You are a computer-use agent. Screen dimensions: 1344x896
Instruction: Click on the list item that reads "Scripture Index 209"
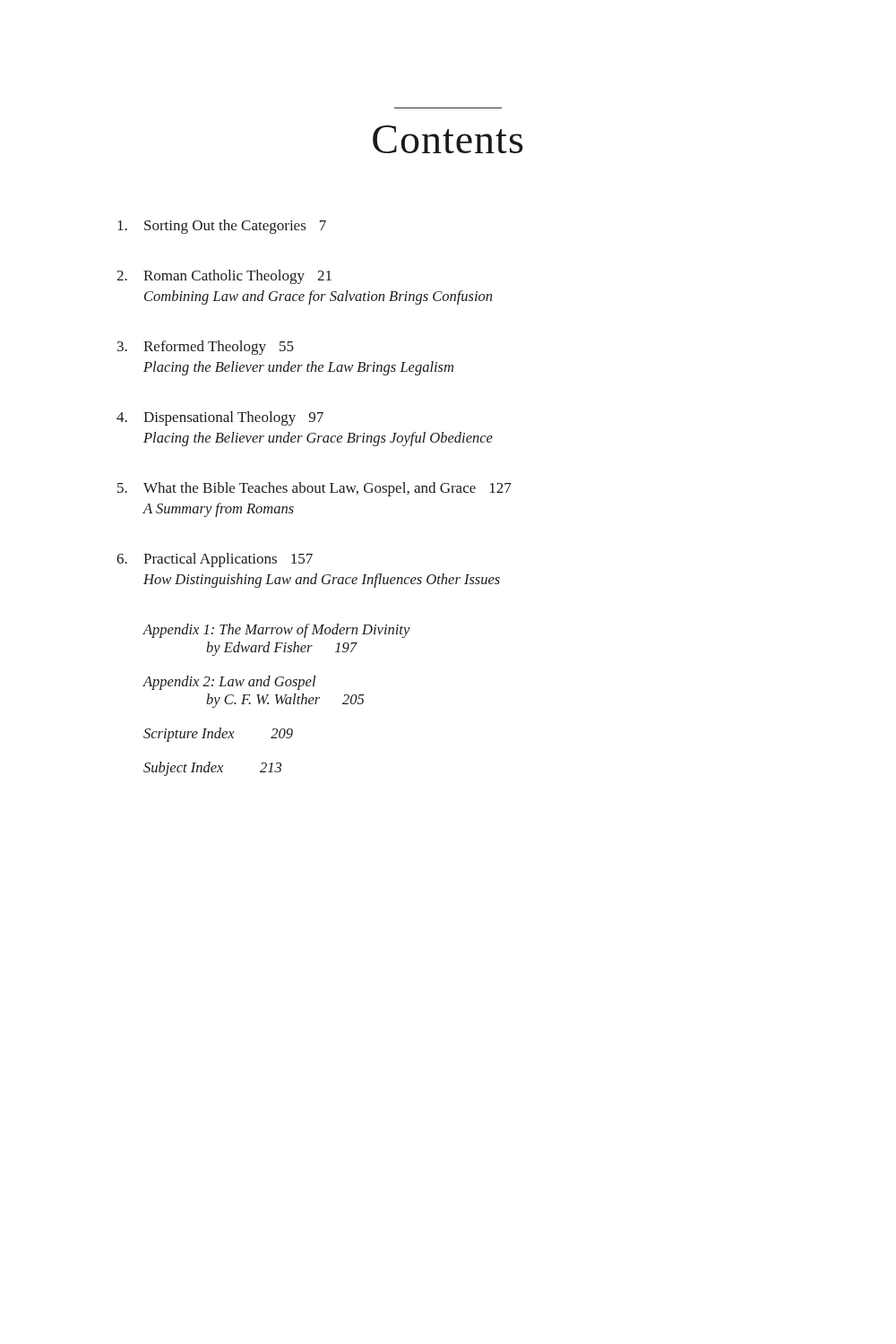[x=218, y=733]
